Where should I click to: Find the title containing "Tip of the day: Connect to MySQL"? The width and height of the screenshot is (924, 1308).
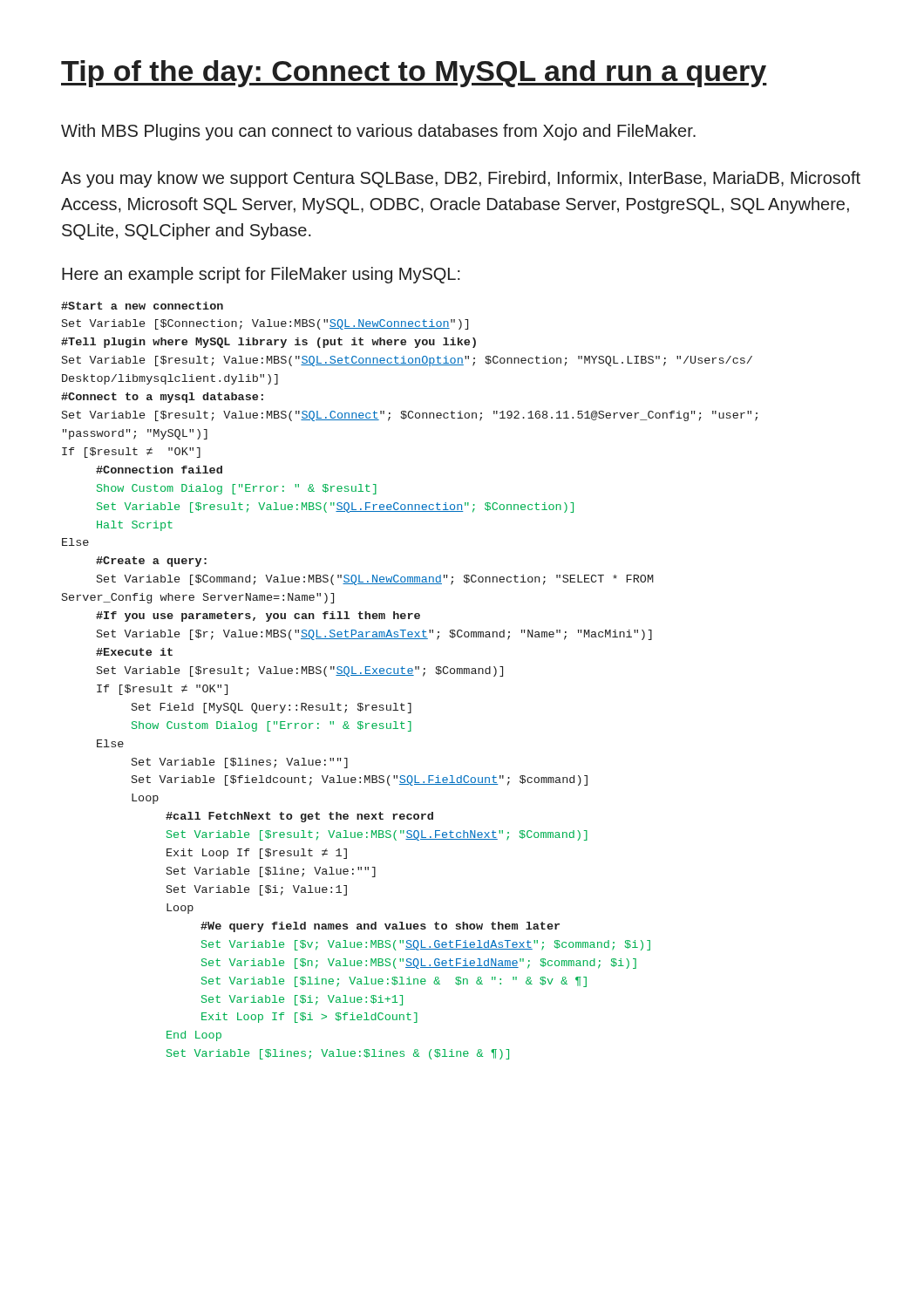[414, 71]
